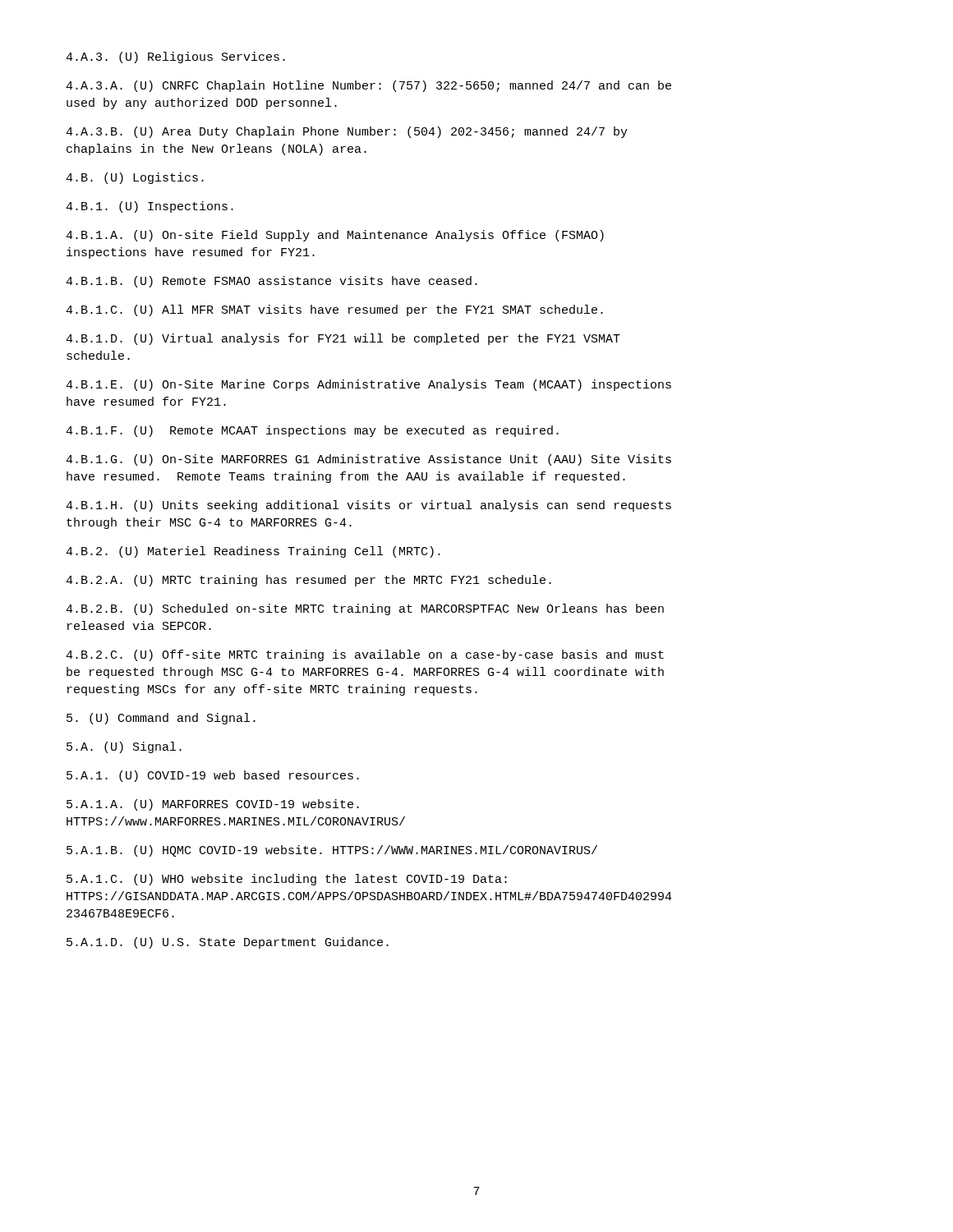
Task: Select the list item that reads "4.B.1.E. (U) On-Site Marine Corps"
Action: (369, 394)
